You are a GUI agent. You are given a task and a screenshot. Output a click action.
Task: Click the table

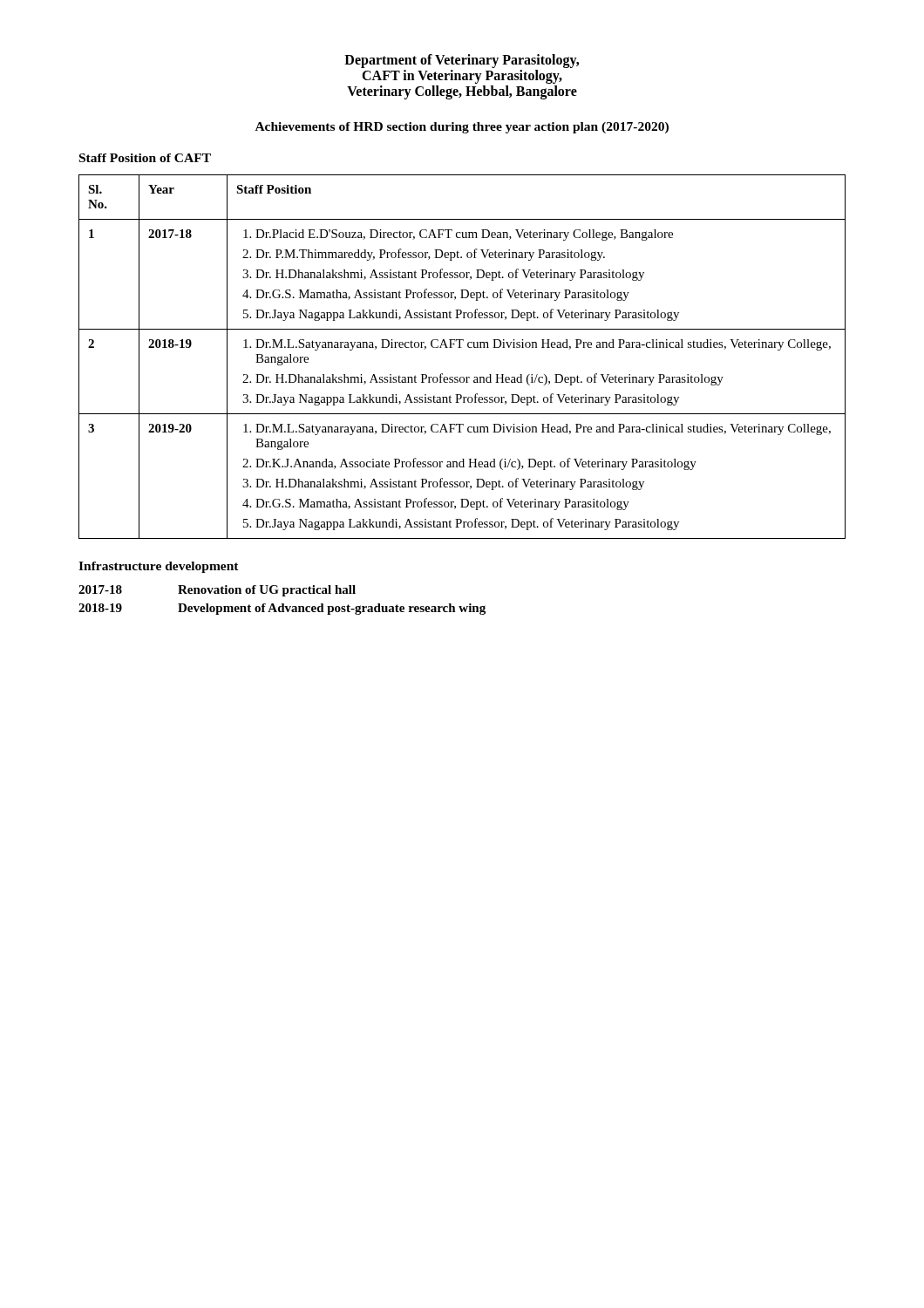click(x=462, y=357)
